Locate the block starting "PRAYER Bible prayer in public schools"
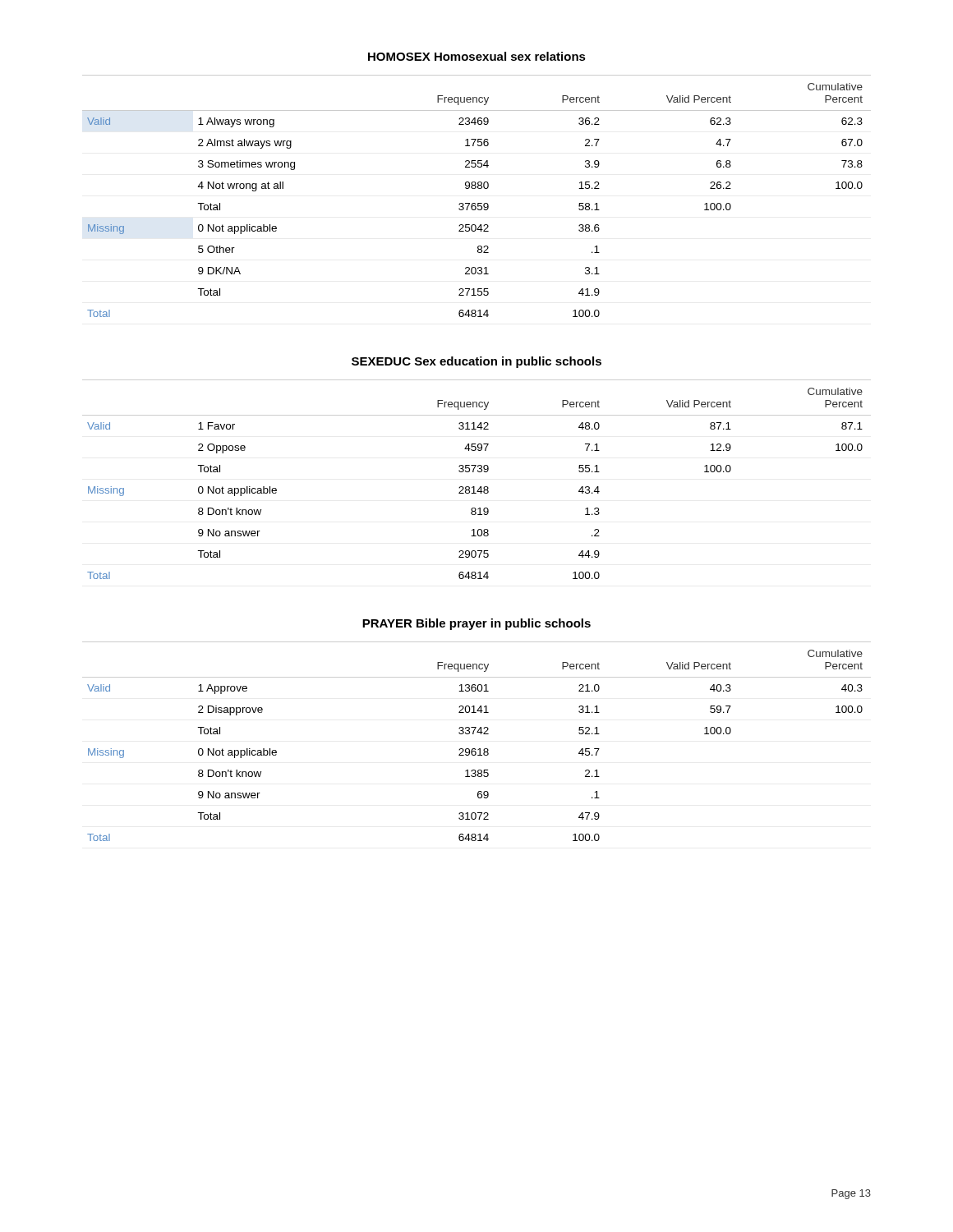 click(476, 623)
